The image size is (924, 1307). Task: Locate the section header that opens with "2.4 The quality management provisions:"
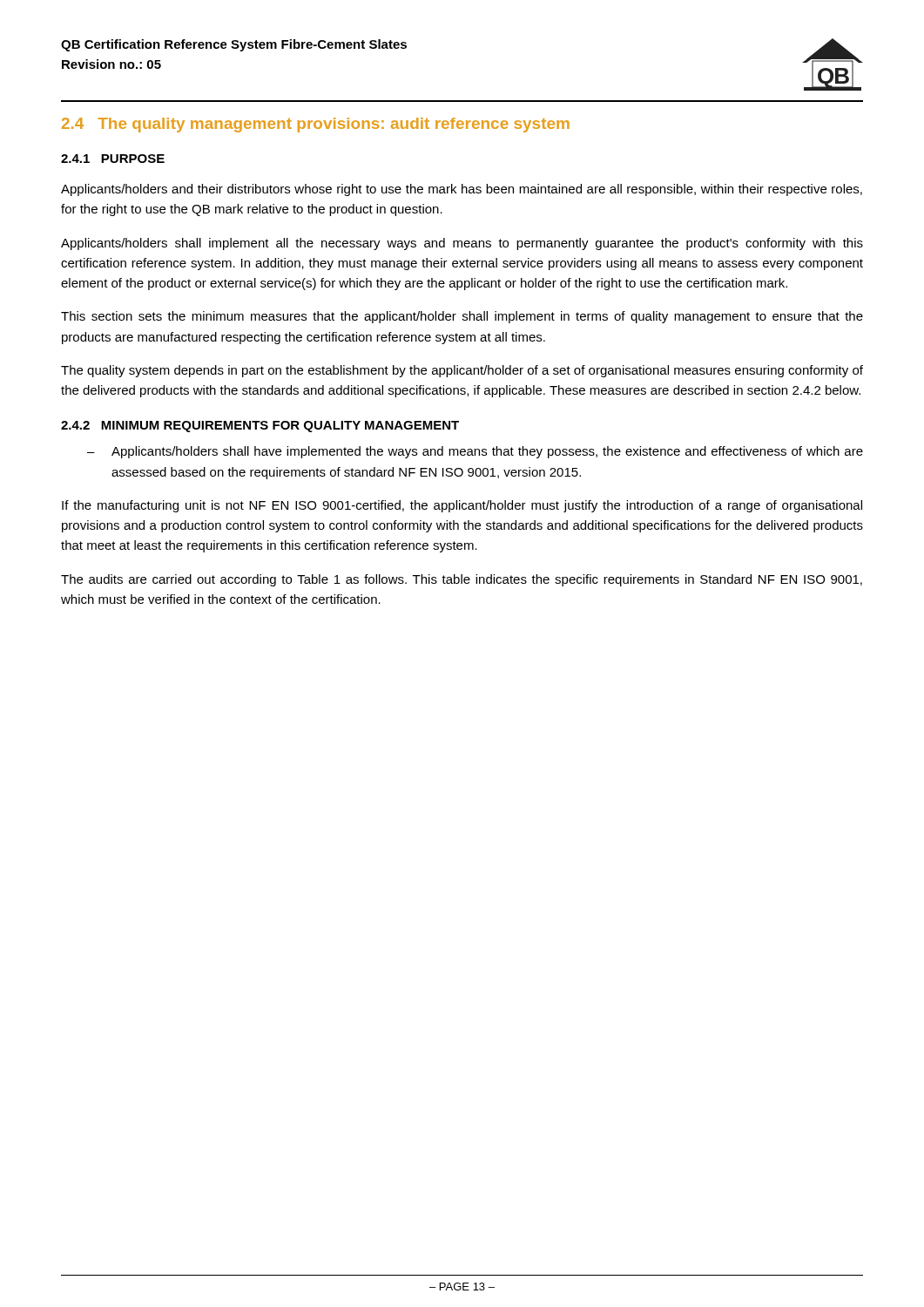[462, 124]
